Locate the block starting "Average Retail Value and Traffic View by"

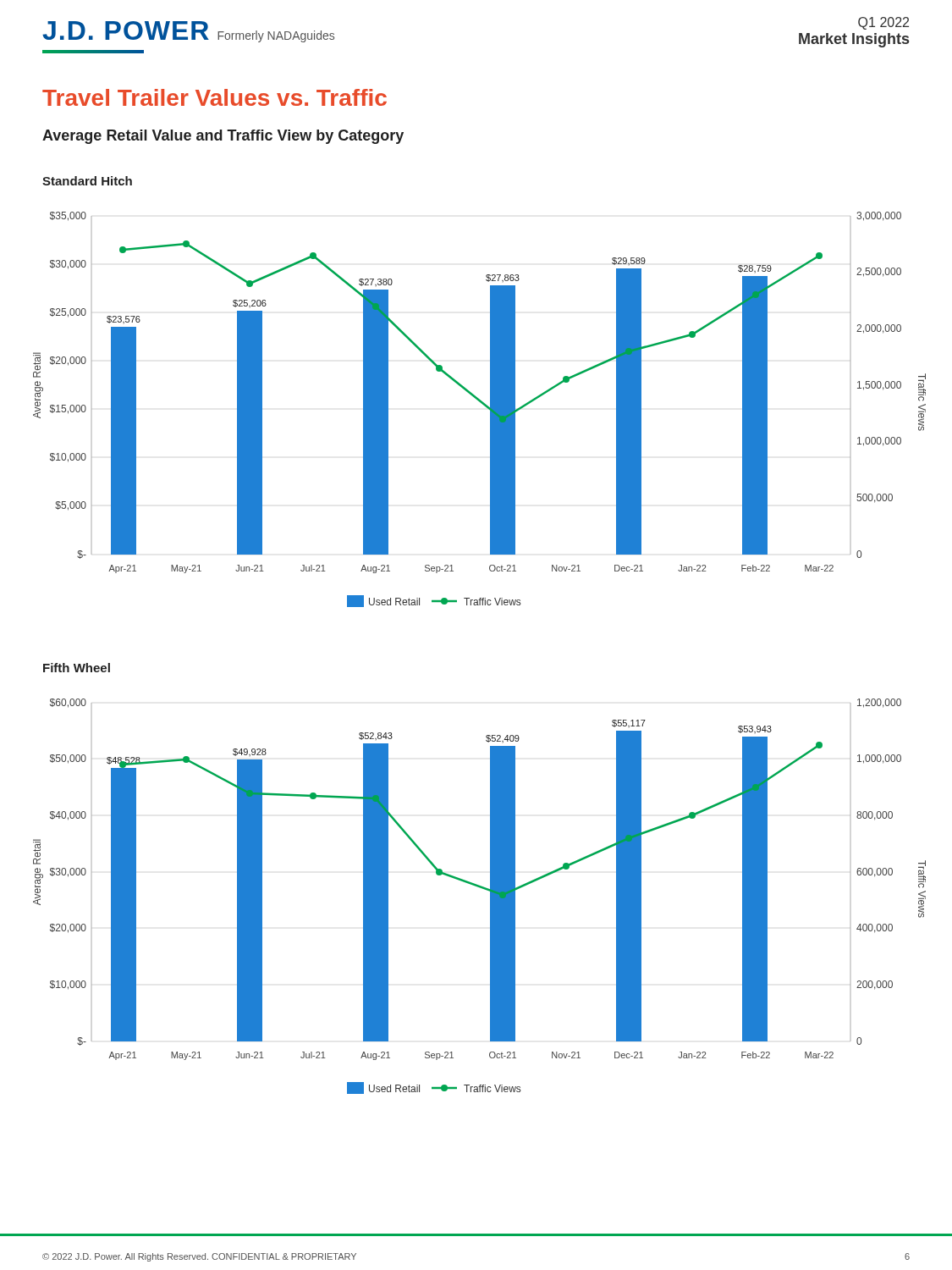pos(223,135)
